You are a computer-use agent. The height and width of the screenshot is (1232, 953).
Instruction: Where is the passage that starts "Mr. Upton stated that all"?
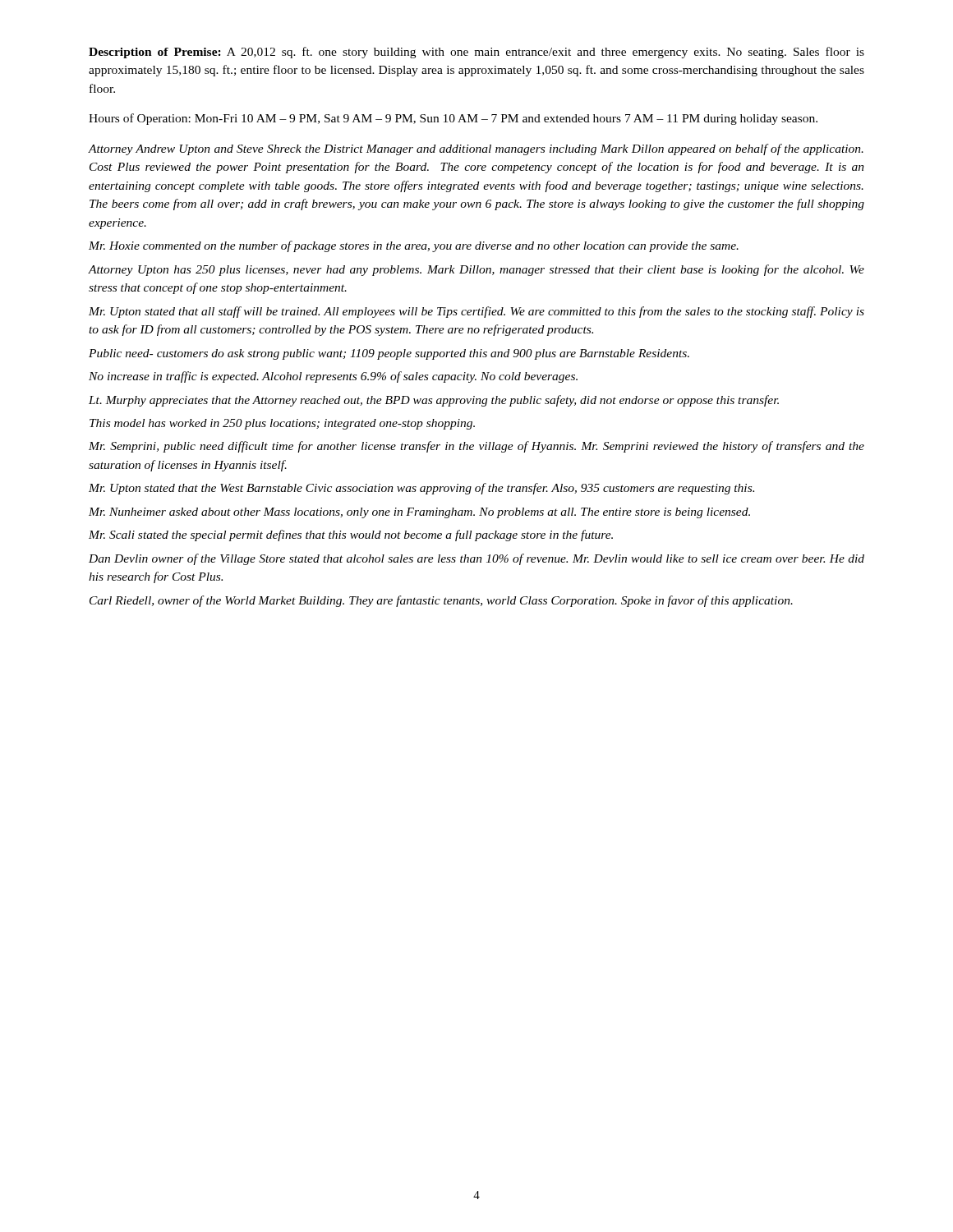476,320
